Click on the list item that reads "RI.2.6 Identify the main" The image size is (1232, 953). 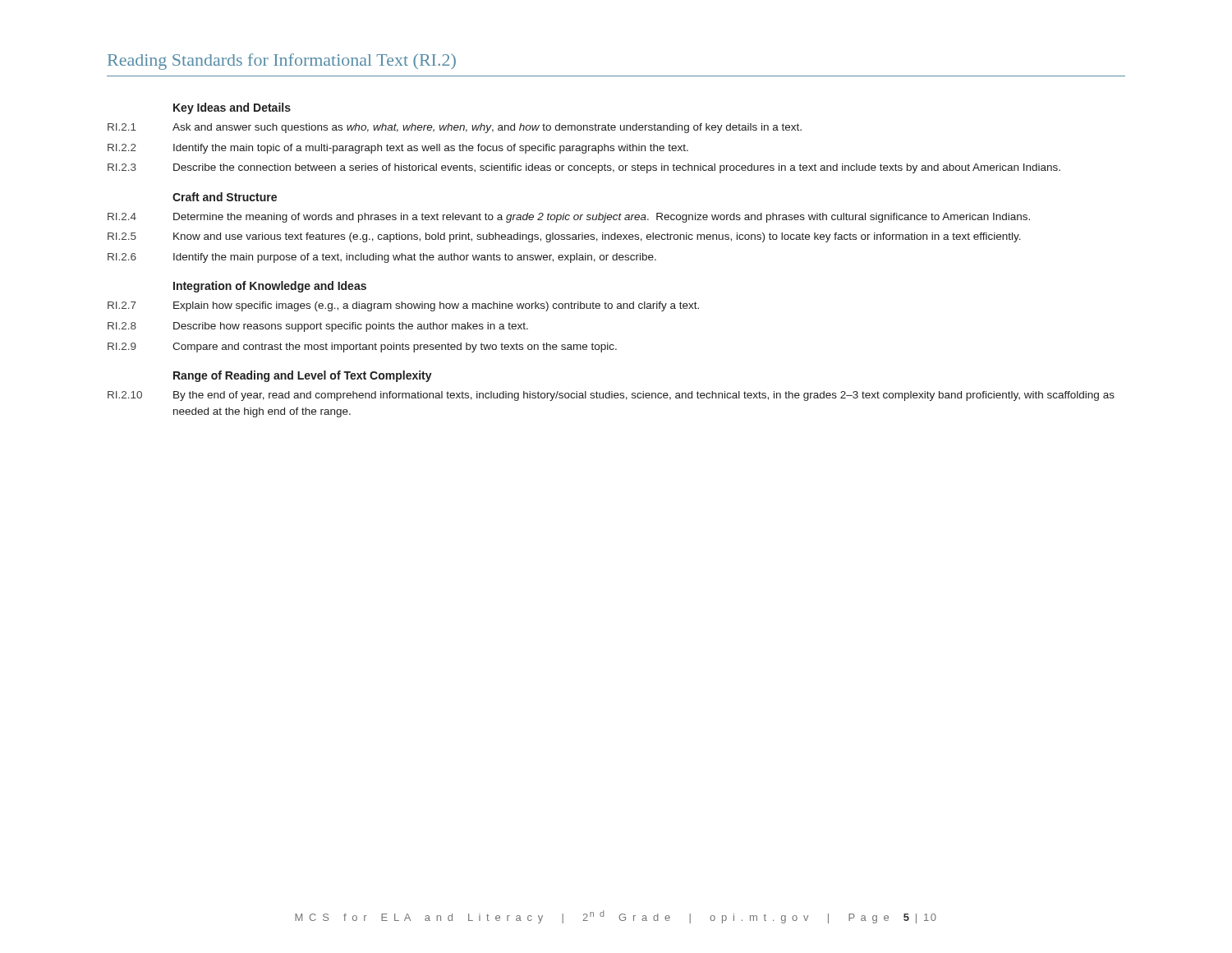click(x=616, y=257)
